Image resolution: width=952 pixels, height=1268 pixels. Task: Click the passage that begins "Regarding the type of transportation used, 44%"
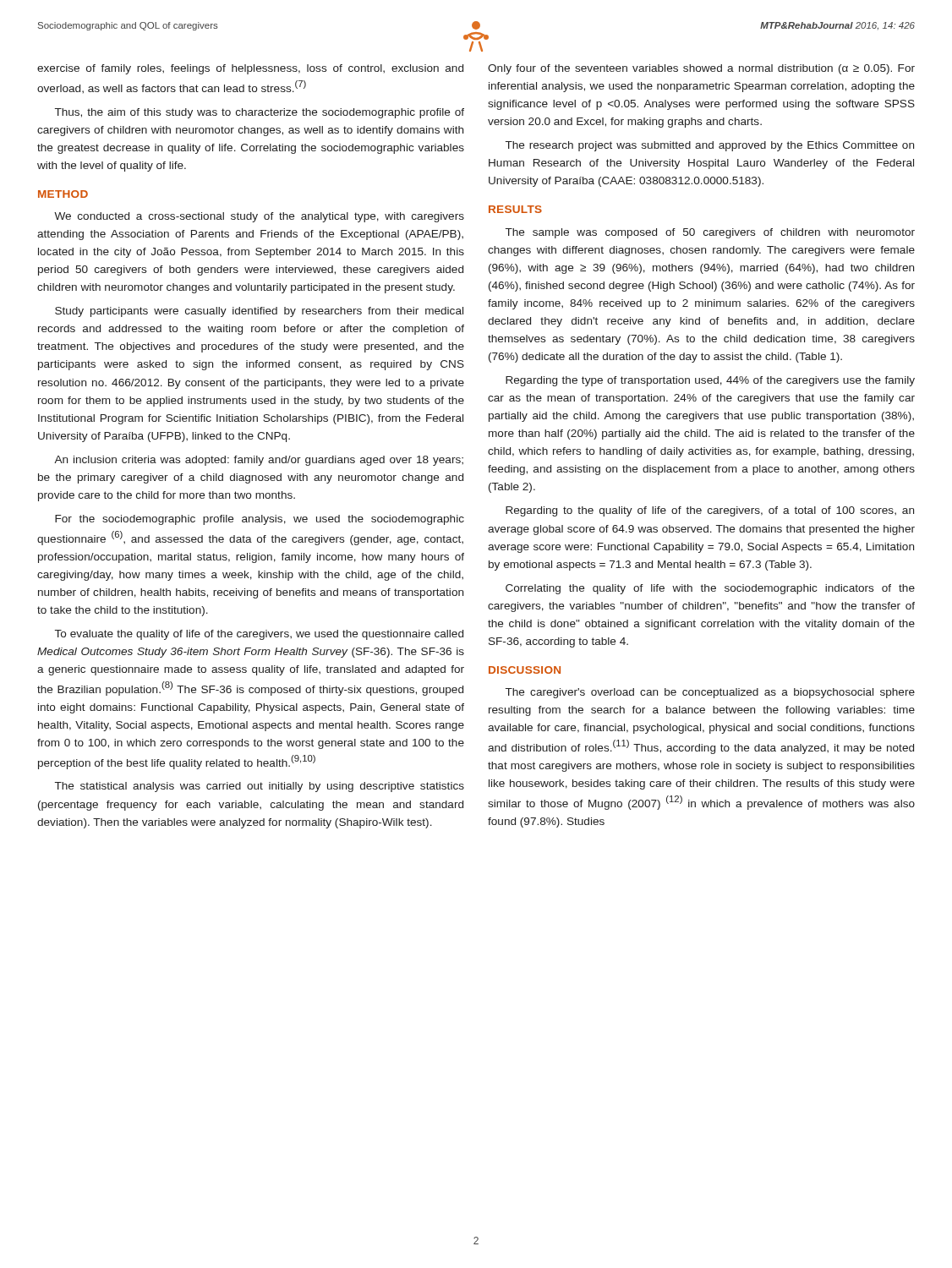click(701, 433)
